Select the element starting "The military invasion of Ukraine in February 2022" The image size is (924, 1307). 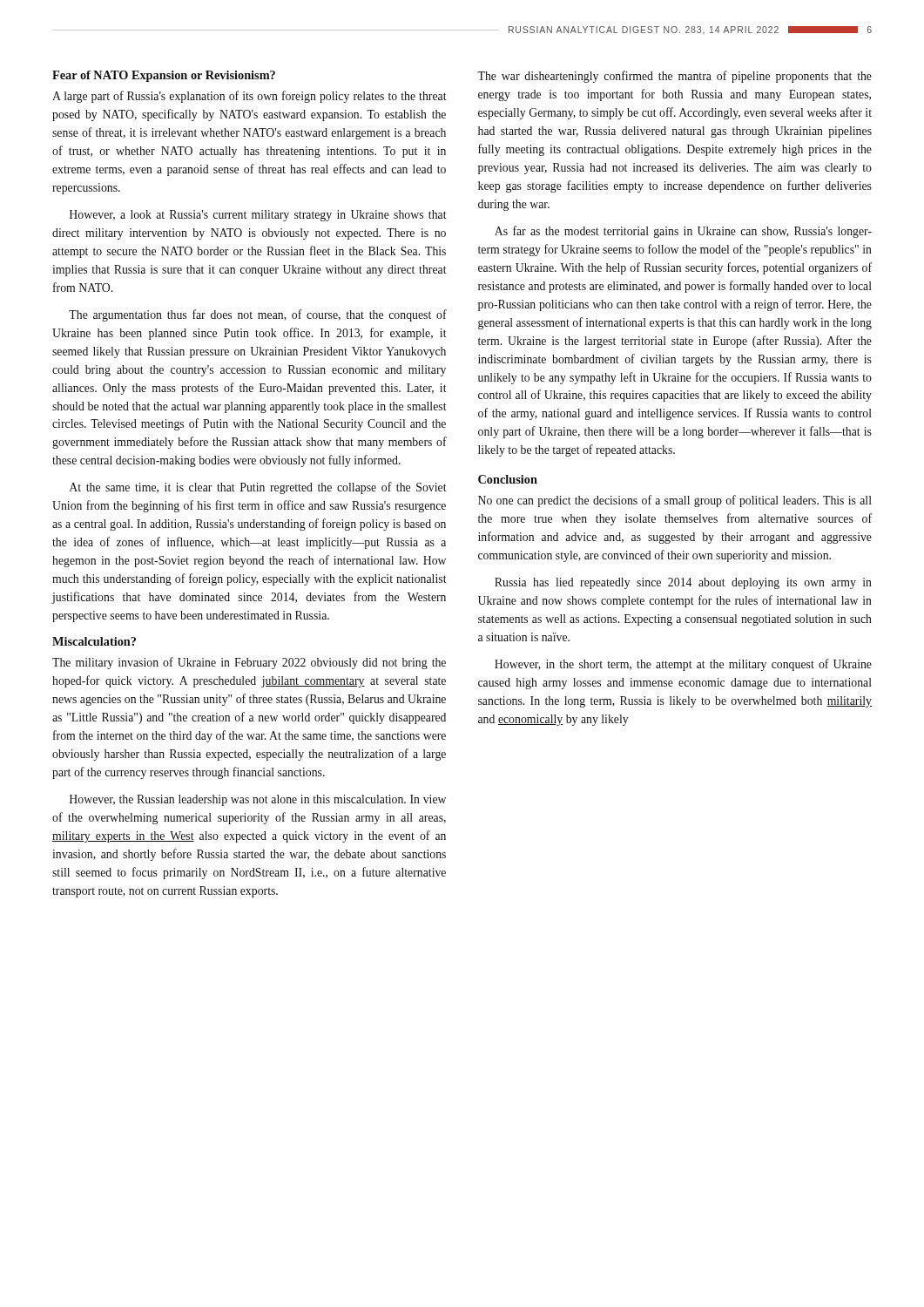pos(249,778)
